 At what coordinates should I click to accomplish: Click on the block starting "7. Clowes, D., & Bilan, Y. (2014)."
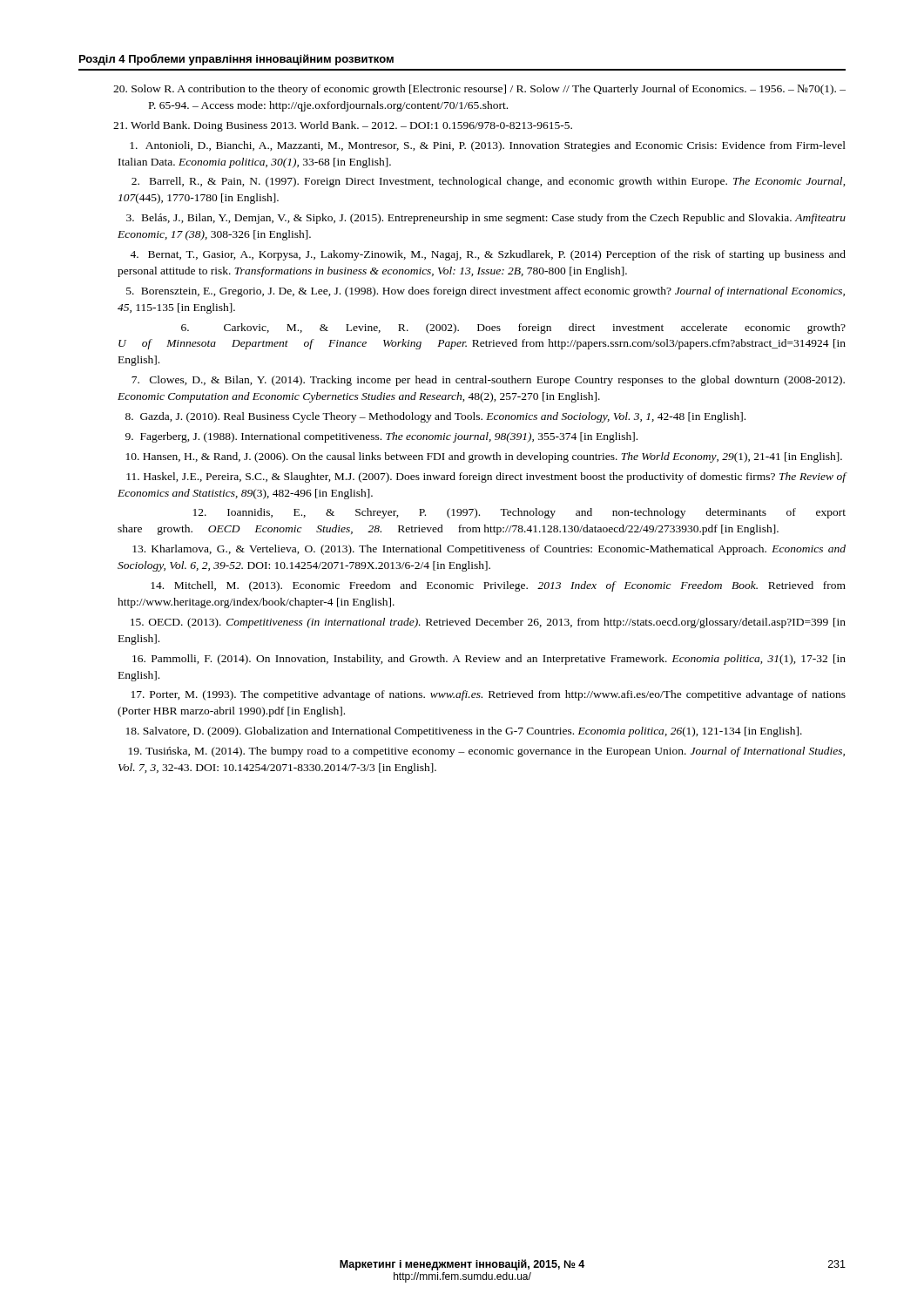[479, 388]
